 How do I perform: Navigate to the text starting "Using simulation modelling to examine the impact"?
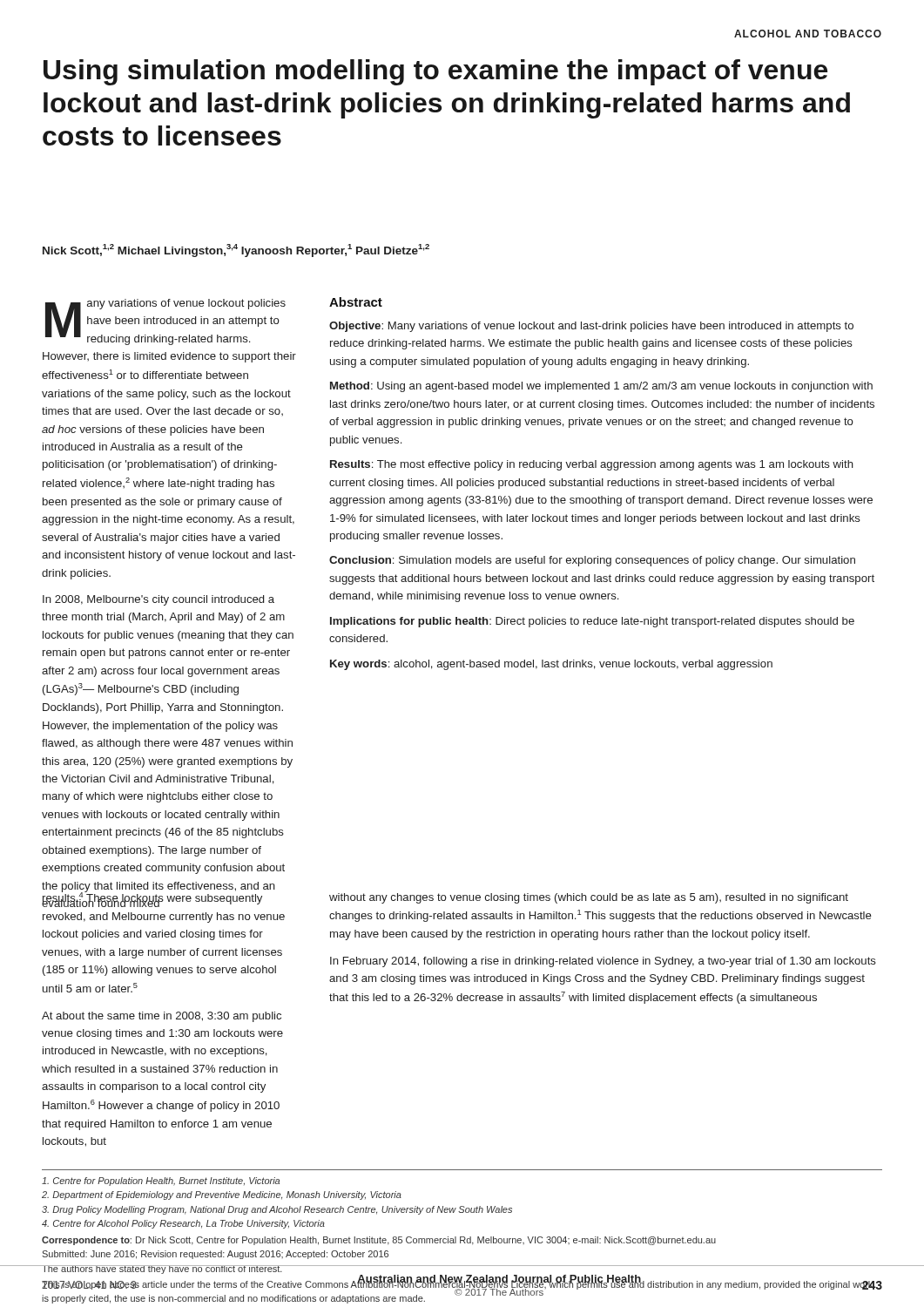(462, 103)
